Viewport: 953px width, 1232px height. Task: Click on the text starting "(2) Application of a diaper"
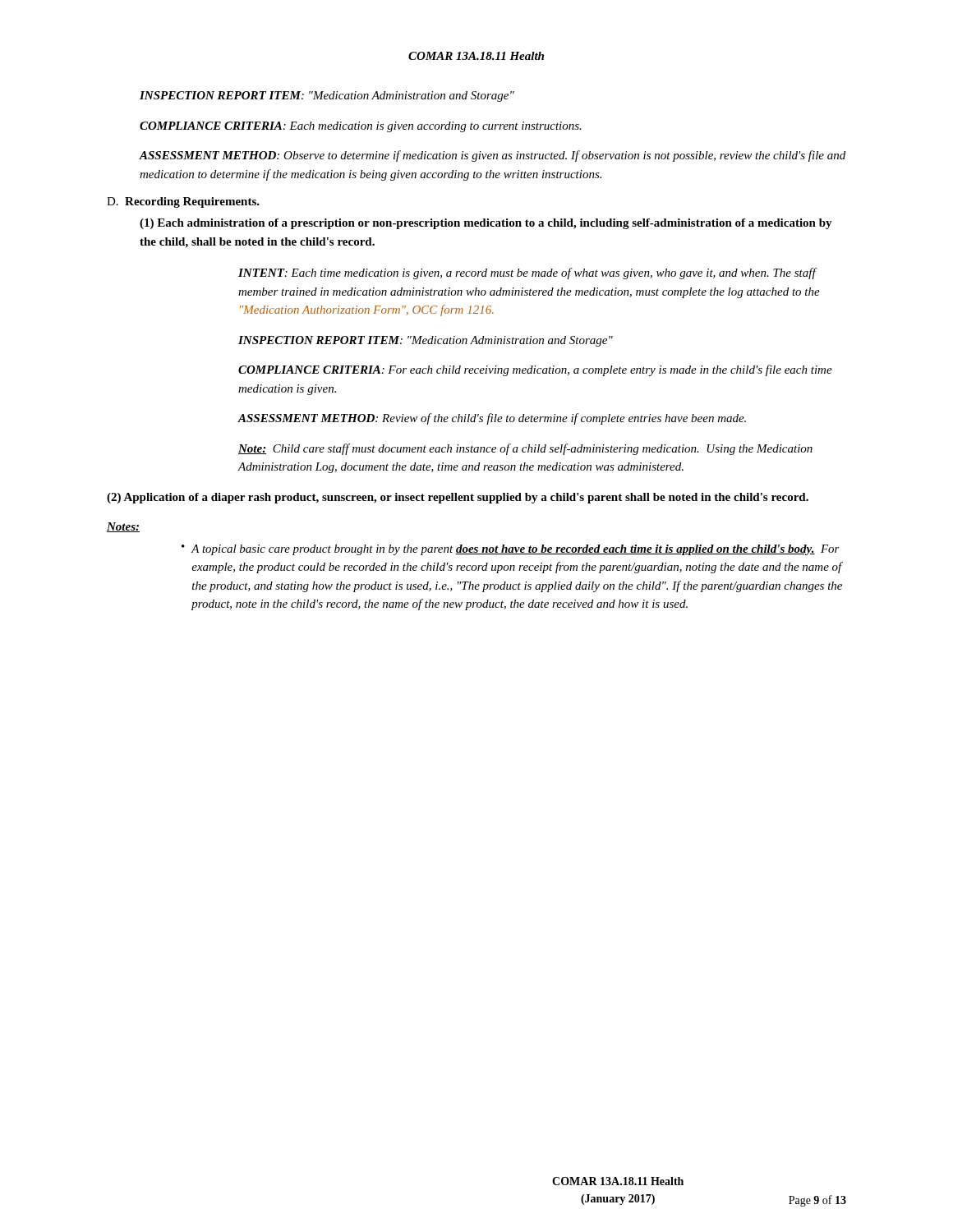pos(458,496)
